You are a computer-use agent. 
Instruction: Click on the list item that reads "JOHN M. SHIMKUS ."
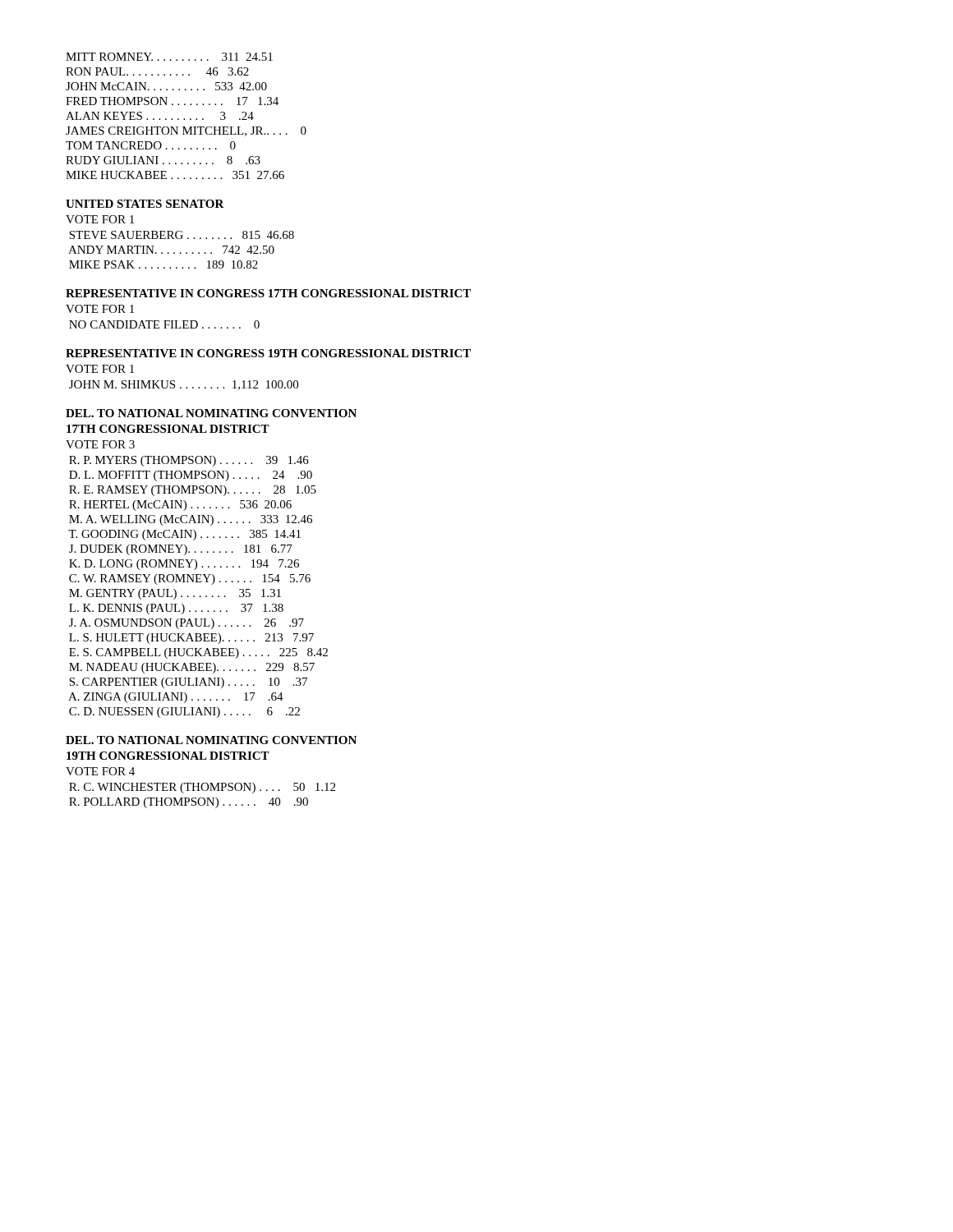(x=182, y=384)
